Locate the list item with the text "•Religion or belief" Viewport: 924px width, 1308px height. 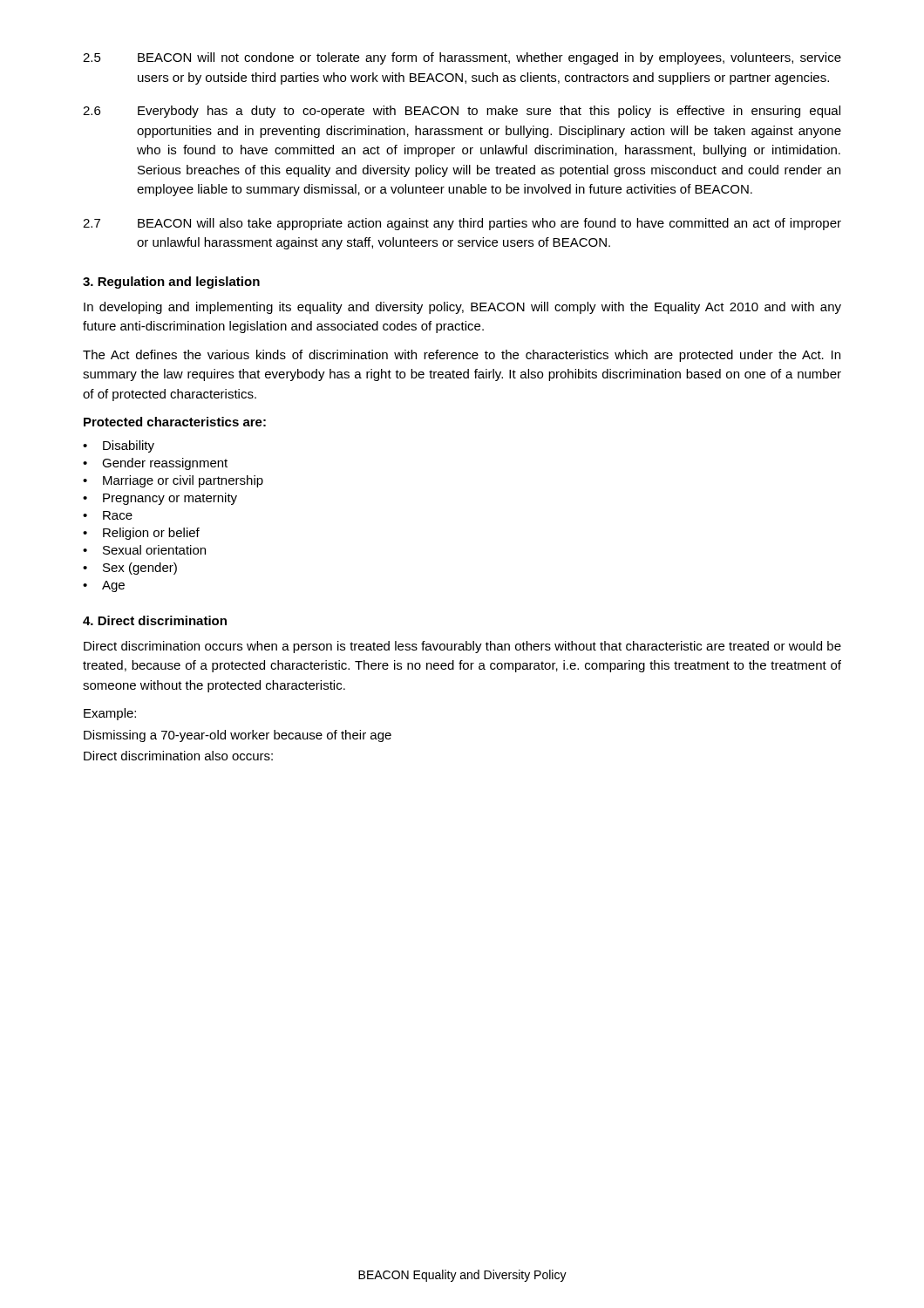(x=141, y=532)
